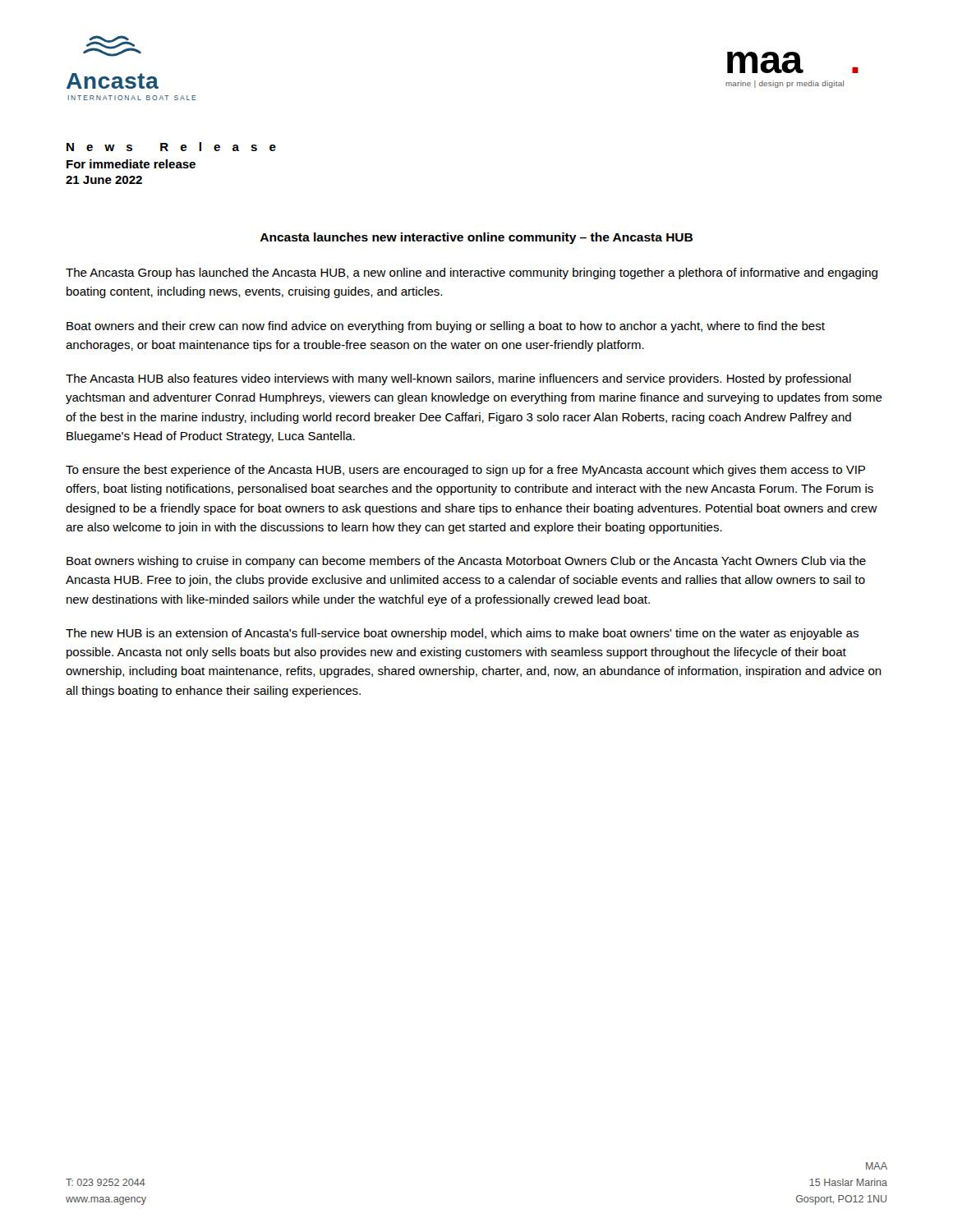The width and height of the screenshot is (953, 1232).
Task: Click on the text block starting "Boat owners and their crew can now"
Action: 445,335
